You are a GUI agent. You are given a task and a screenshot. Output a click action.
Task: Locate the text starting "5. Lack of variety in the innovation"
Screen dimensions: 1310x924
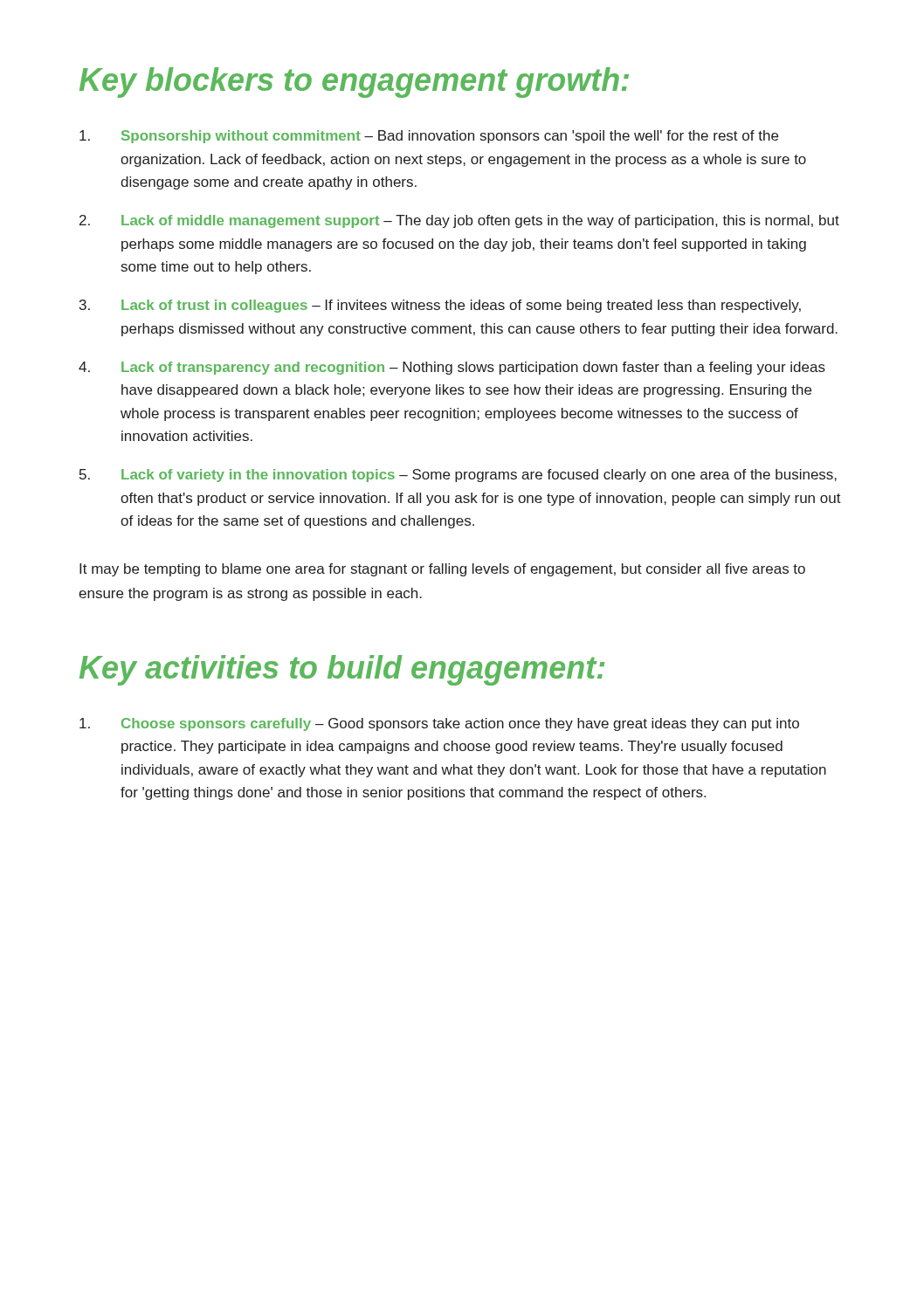click(462, 499)
